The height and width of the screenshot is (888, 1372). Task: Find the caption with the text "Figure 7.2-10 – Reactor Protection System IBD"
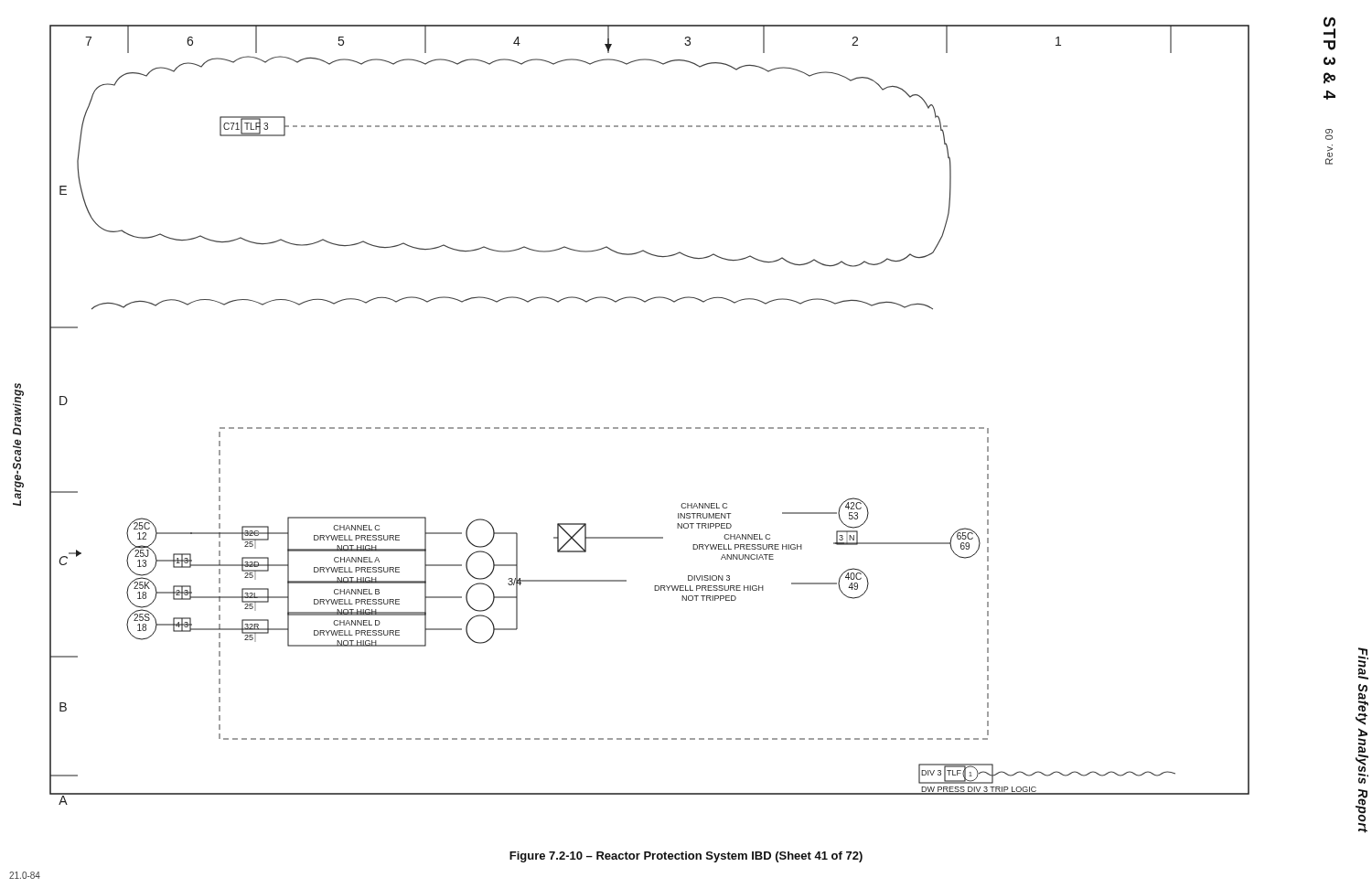[x=686, y=856]
